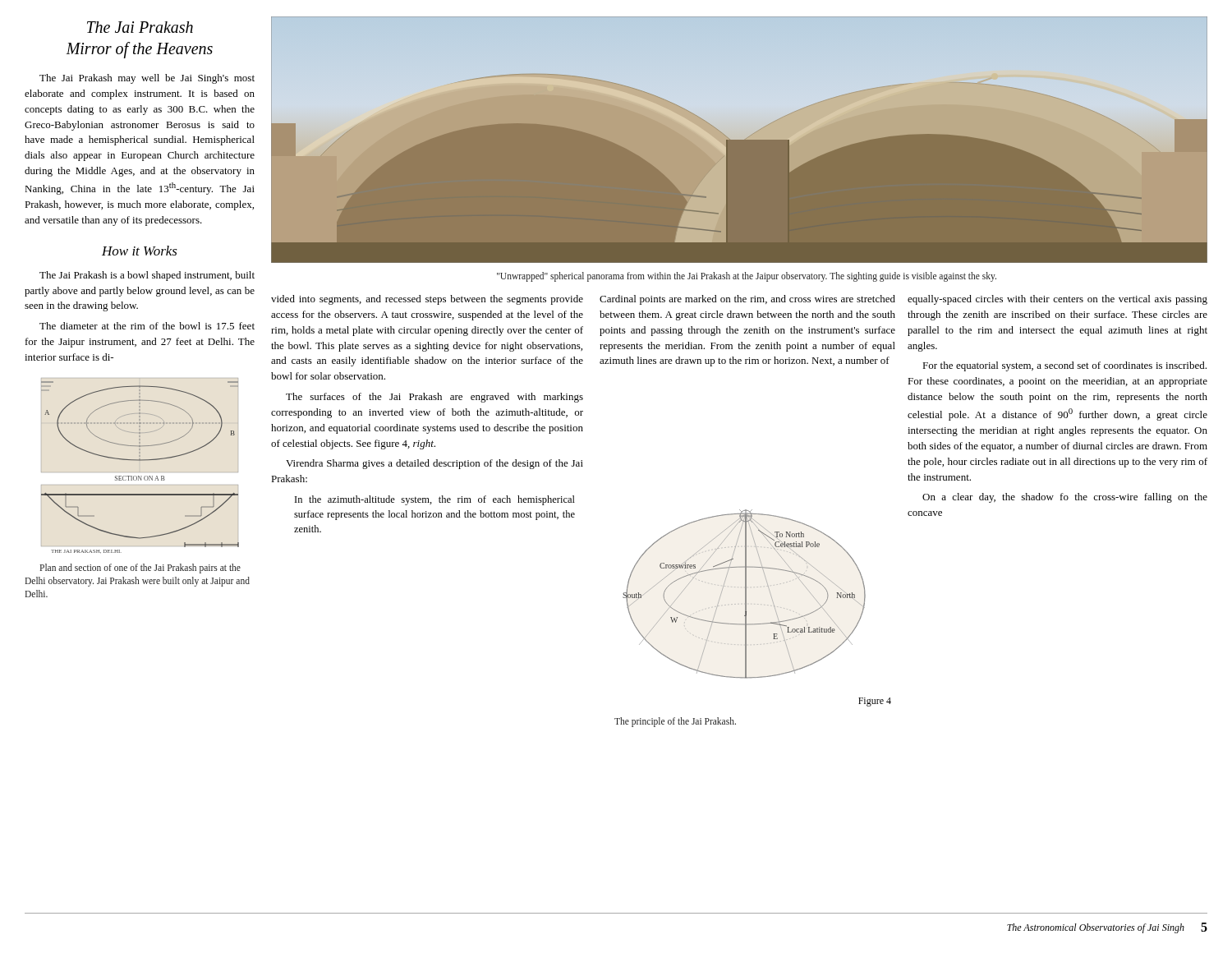This screenshot has height=953, width=1232.
Task: Find the section header containing "How it Works"
Action: click(x=140, y=251)
